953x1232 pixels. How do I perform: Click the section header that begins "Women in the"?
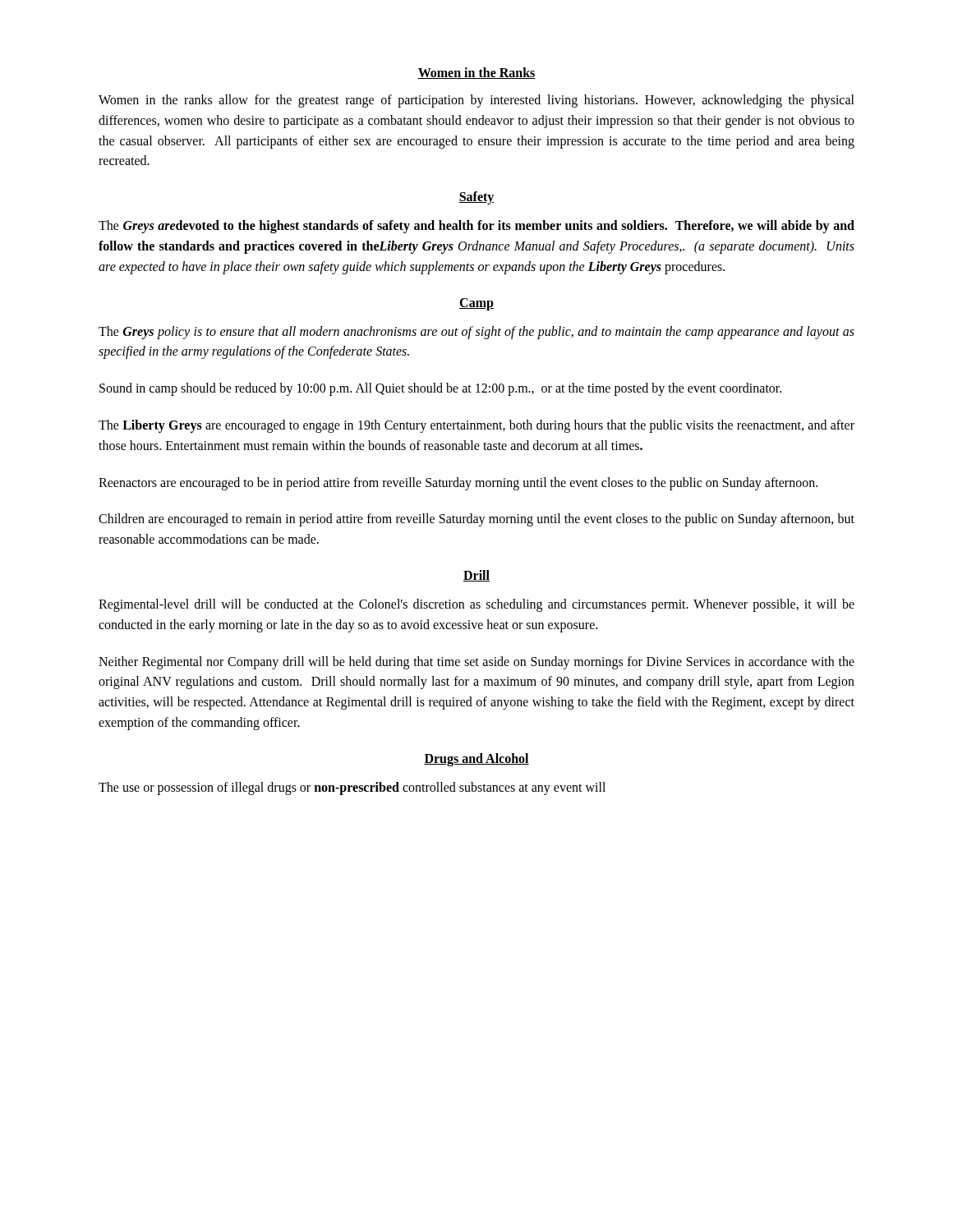476,73
